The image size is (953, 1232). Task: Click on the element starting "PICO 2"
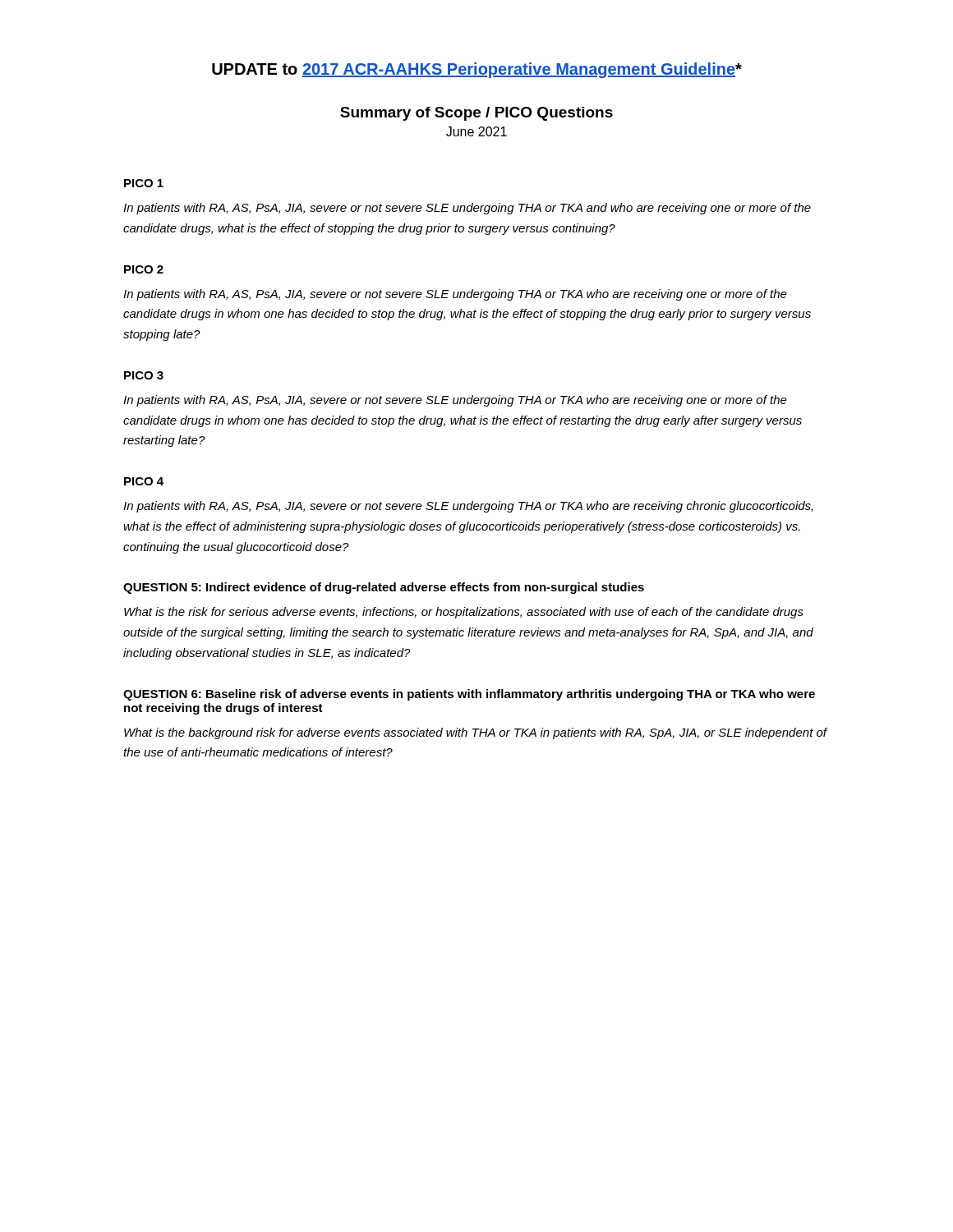point(143,269)
